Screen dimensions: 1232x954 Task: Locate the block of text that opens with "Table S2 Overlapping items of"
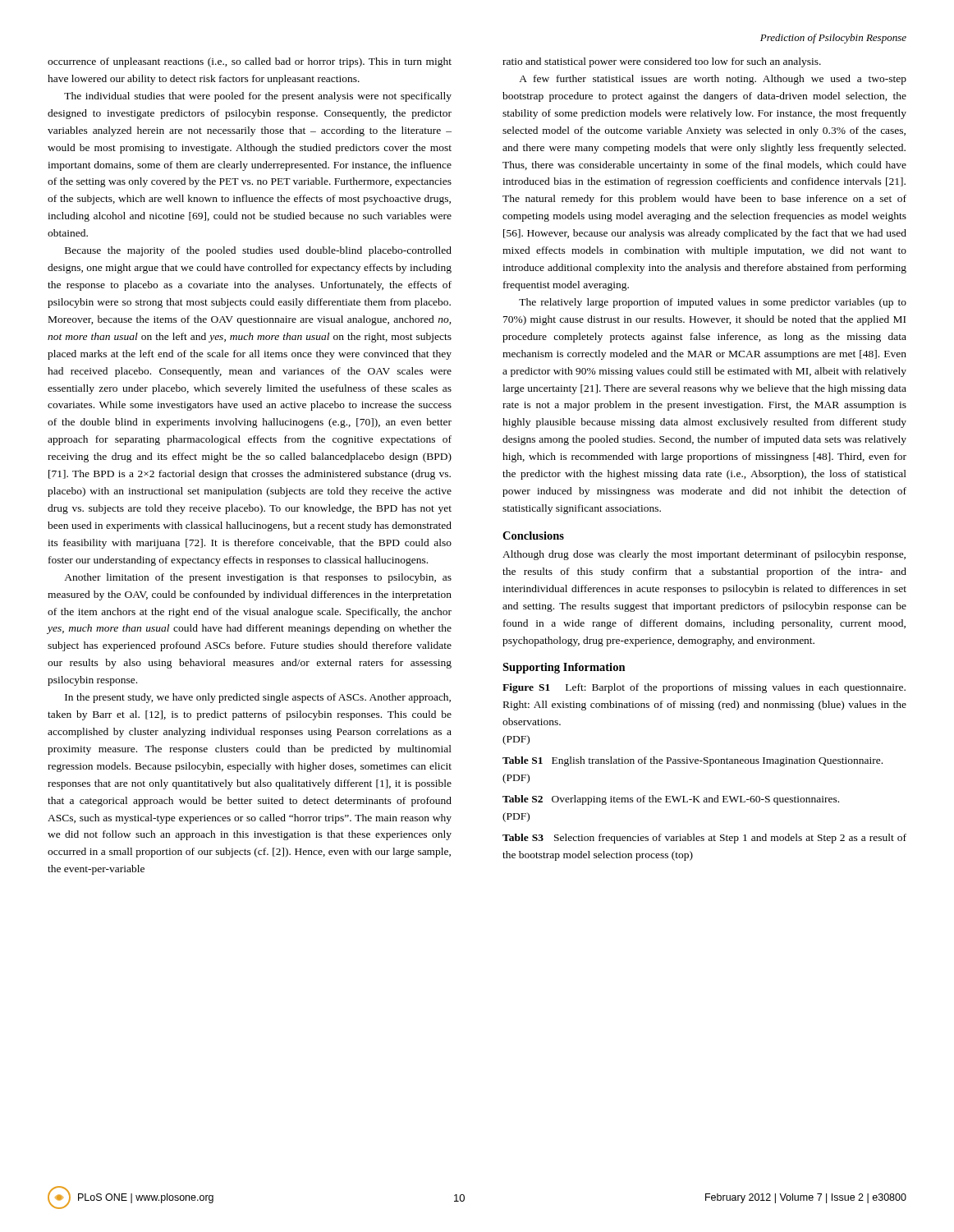tap(671, 807)
